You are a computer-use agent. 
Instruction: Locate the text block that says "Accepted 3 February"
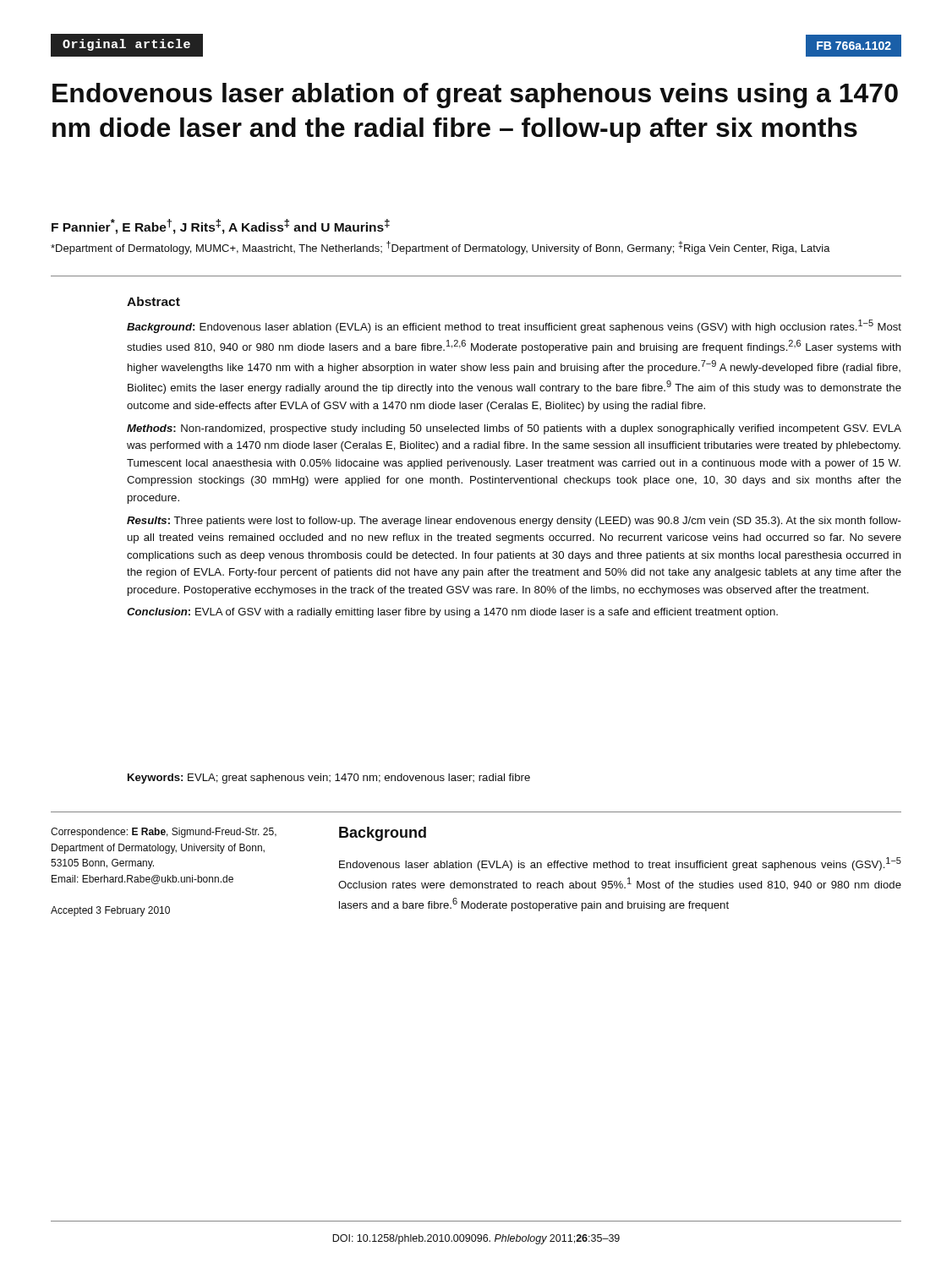(111, 910)
